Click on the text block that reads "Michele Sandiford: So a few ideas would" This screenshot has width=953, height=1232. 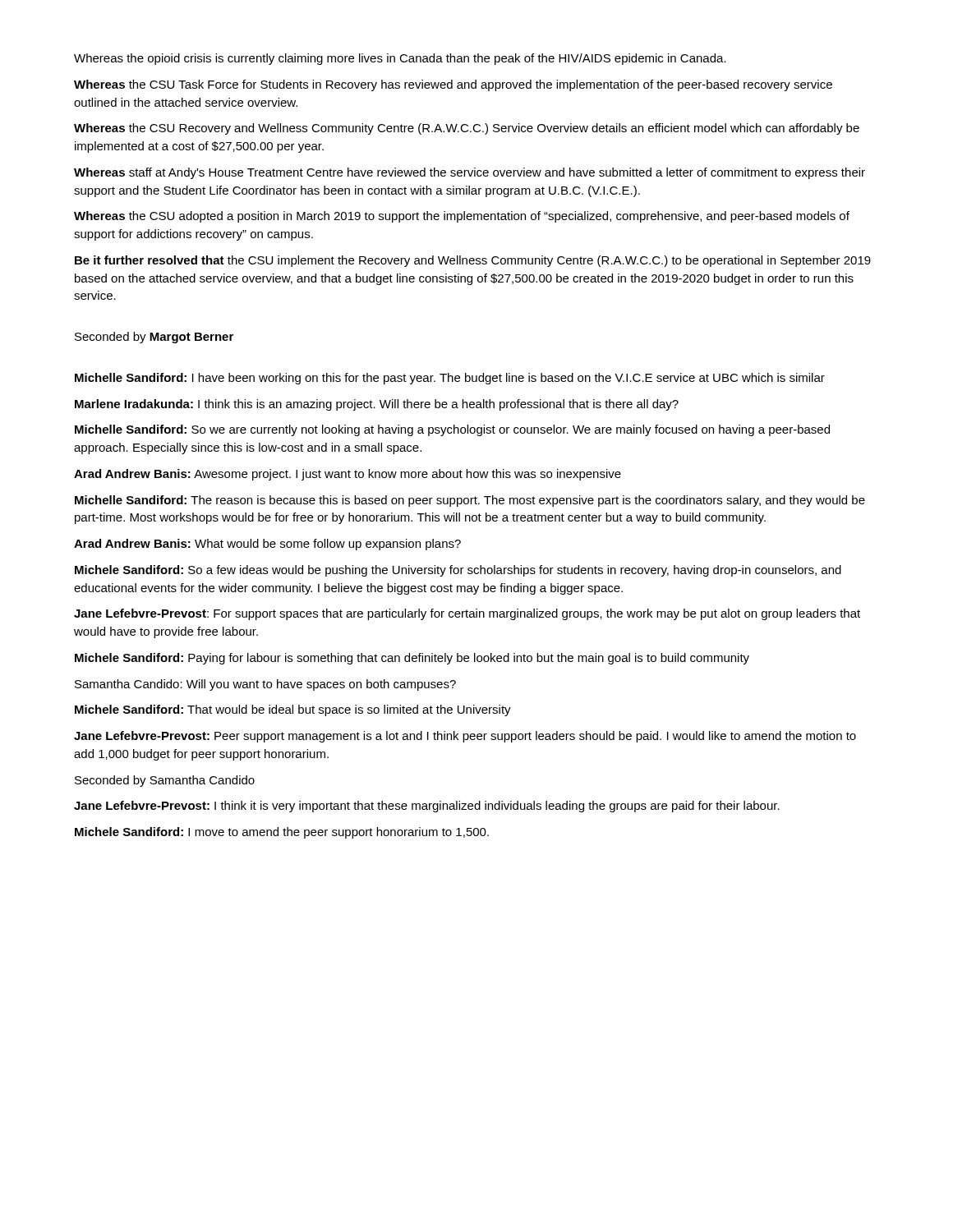pos(458,578)
